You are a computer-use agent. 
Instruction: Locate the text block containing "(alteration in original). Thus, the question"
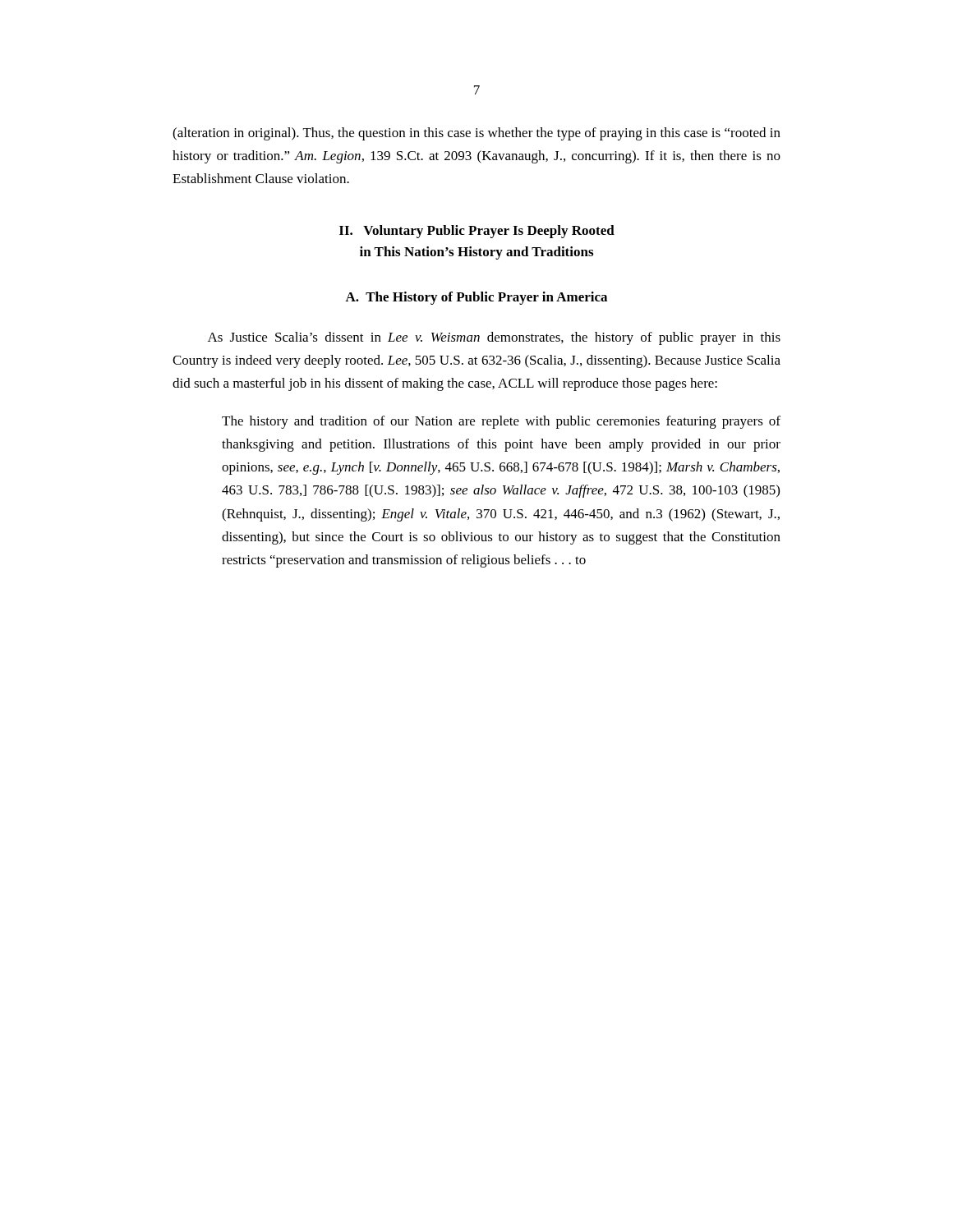tap(476, 156)
